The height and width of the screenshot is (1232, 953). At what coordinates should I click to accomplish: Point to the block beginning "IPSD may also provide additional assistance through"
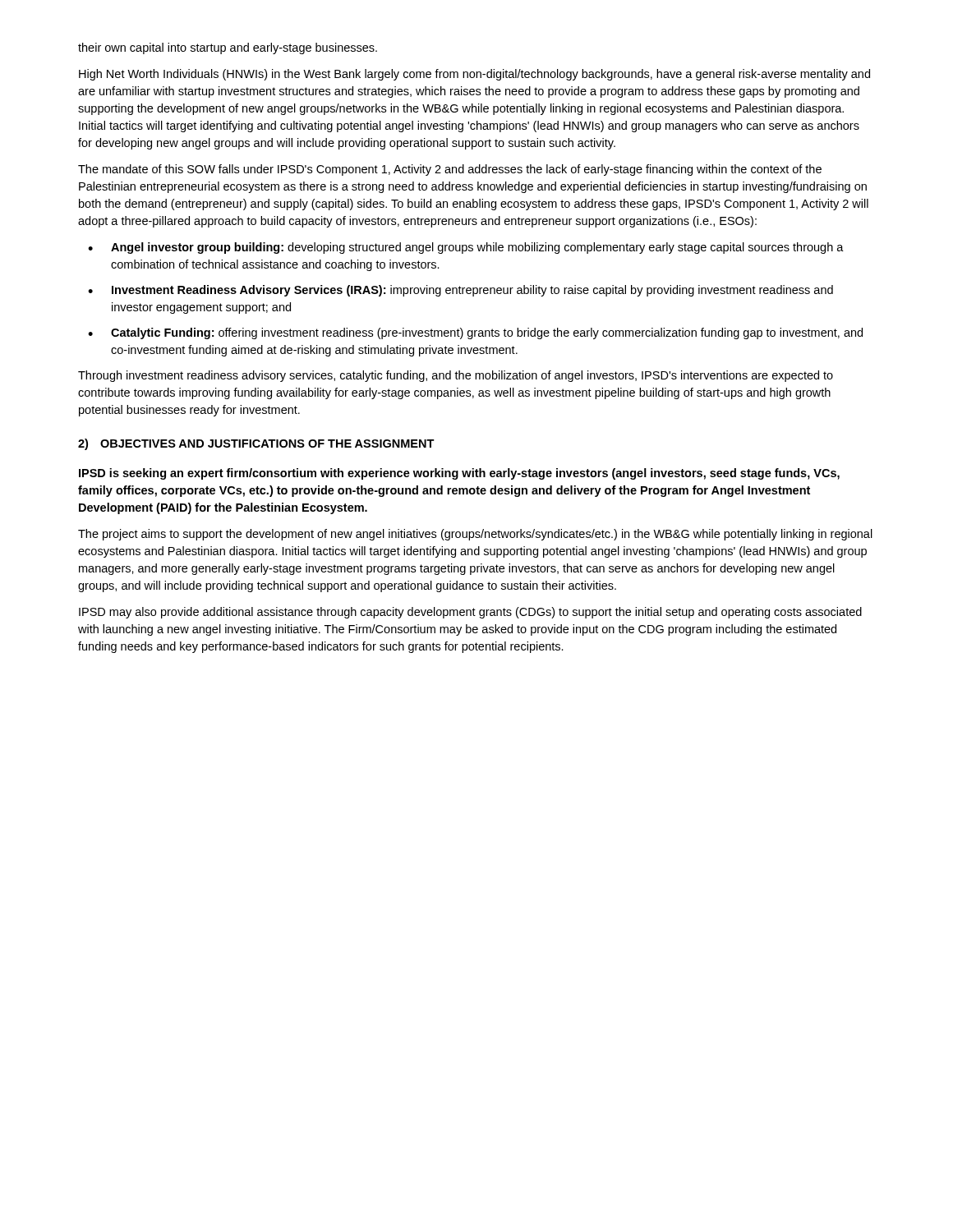(470, 629)
